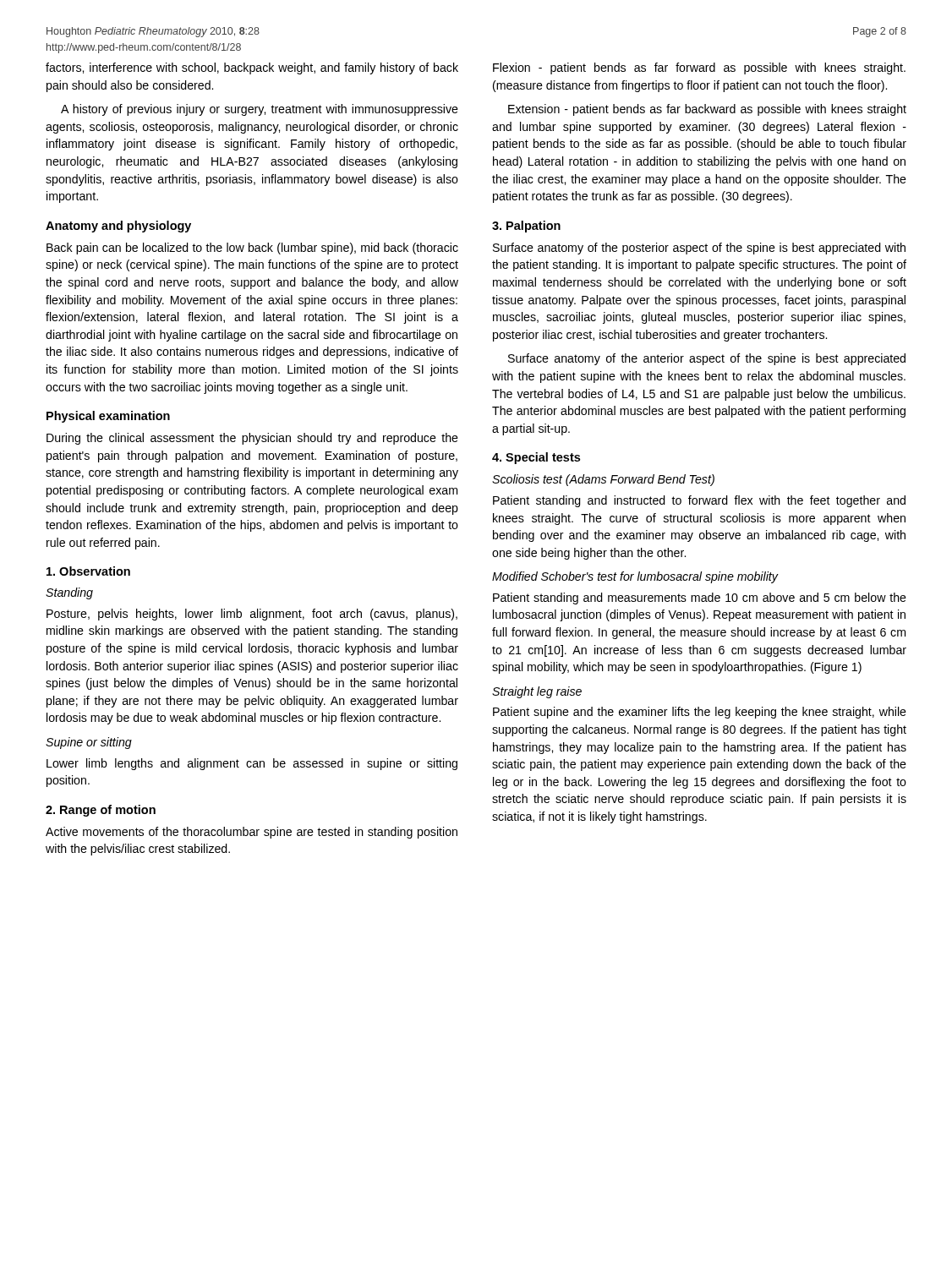Locate the text "Straight leg raise"

(x=537, y=691)
